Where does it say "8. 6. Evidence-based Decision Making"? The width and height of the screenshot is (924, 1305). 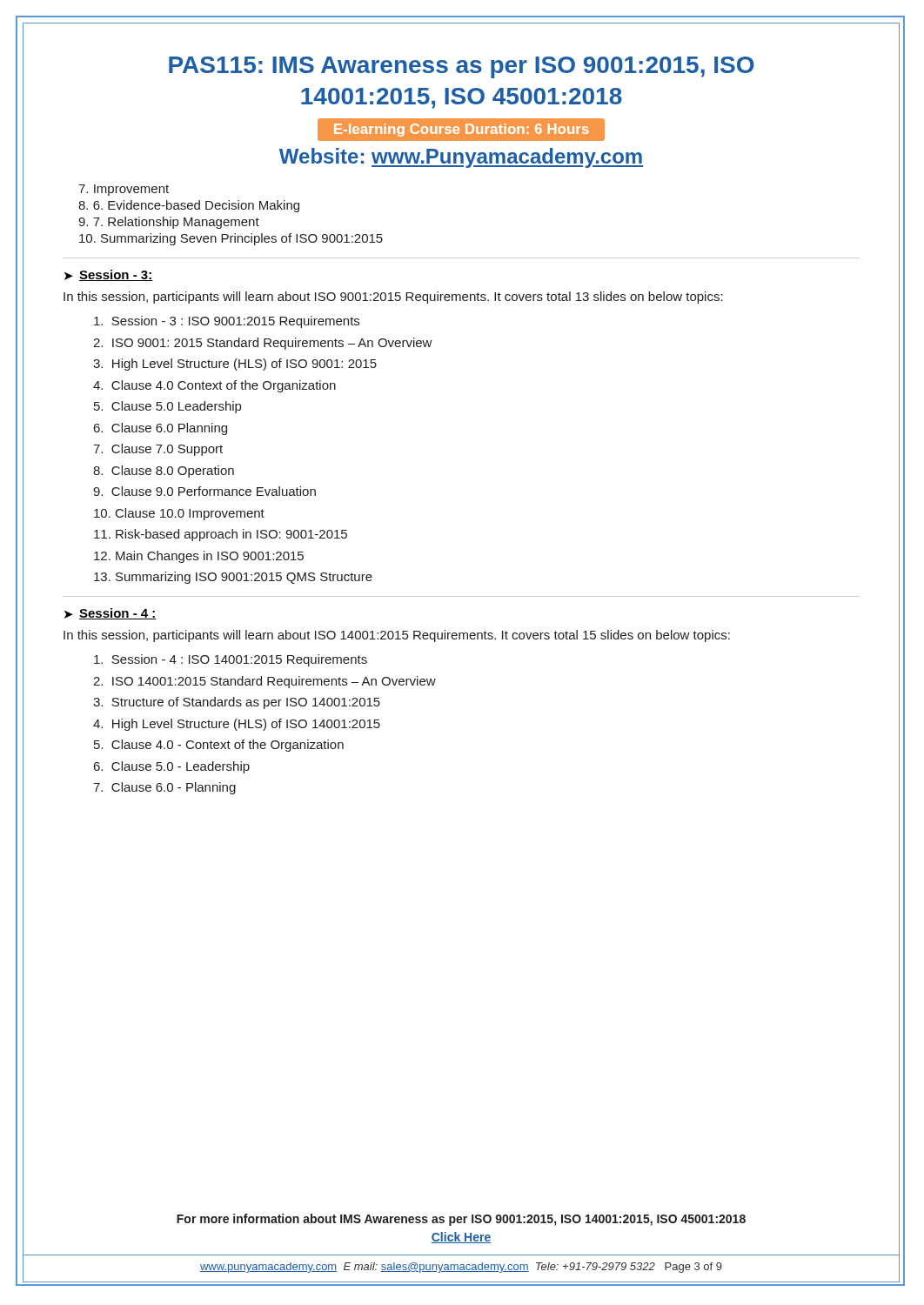pyautogui.click(x=189, y=205)
